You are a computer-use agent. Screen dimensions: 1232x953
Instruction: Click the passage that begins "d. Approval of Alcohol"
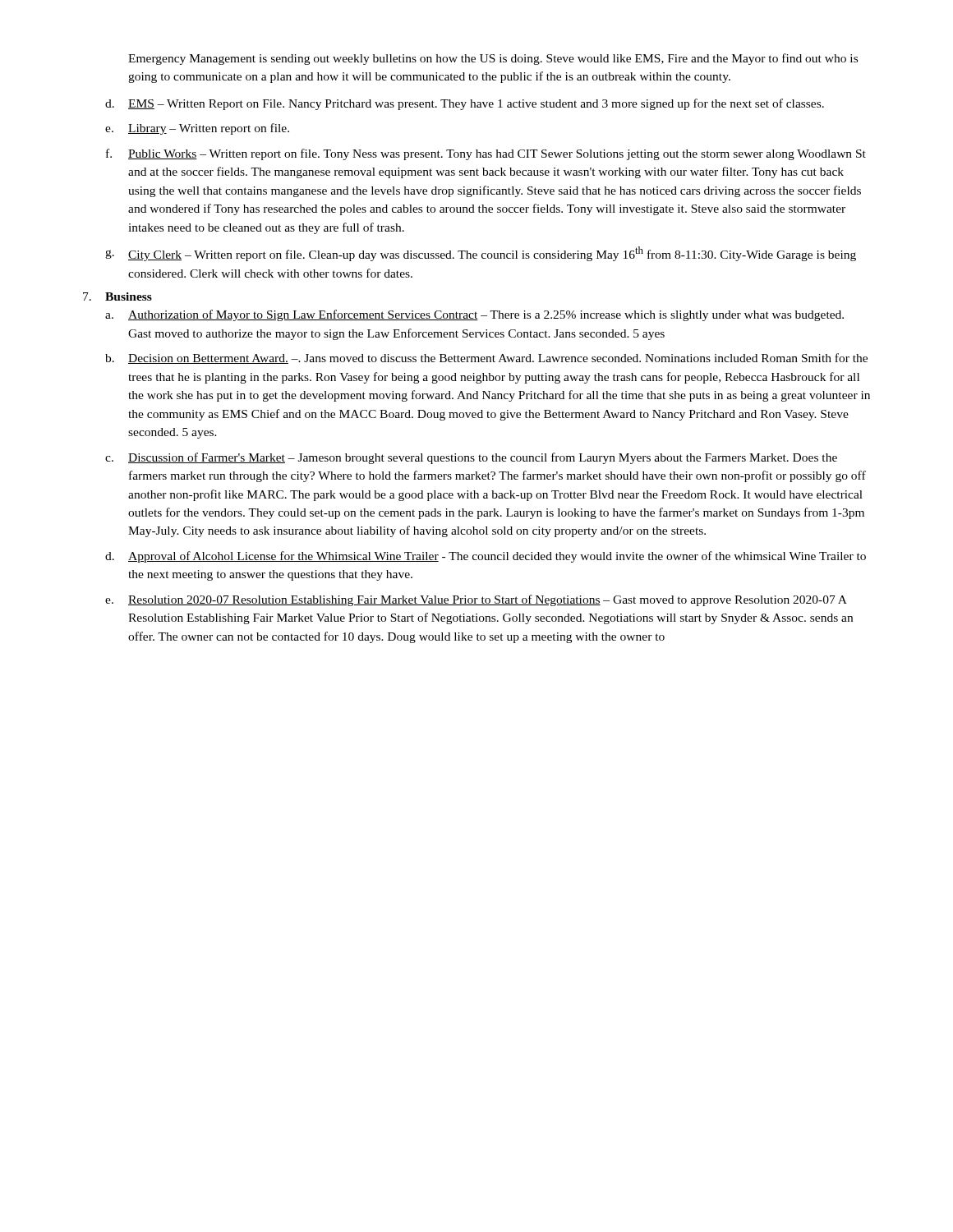click(x=488, y=565)
